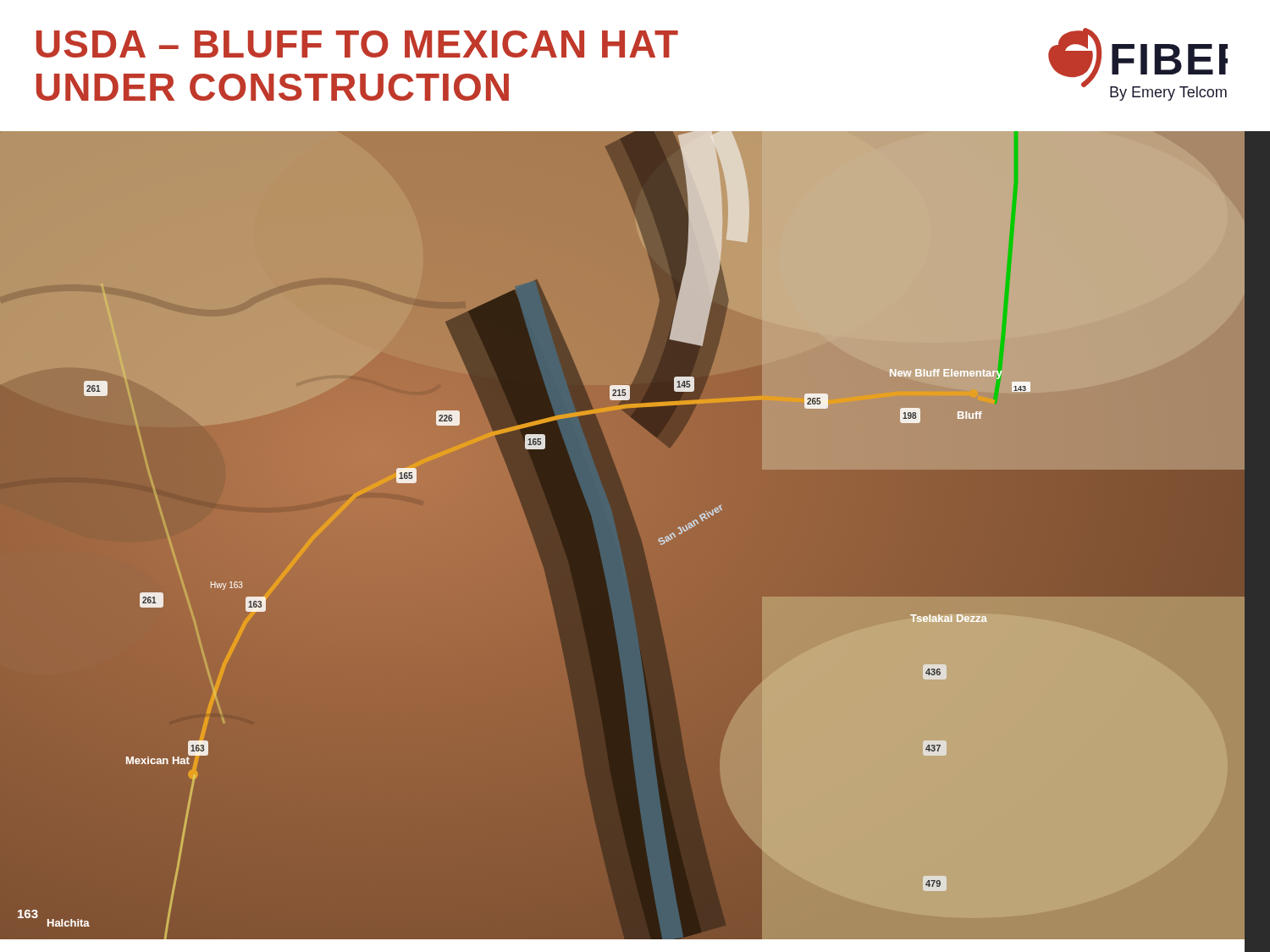Navigate to the element starting "USDA – BLUFF TO MEXICAN"

click(x=357, y=66)
